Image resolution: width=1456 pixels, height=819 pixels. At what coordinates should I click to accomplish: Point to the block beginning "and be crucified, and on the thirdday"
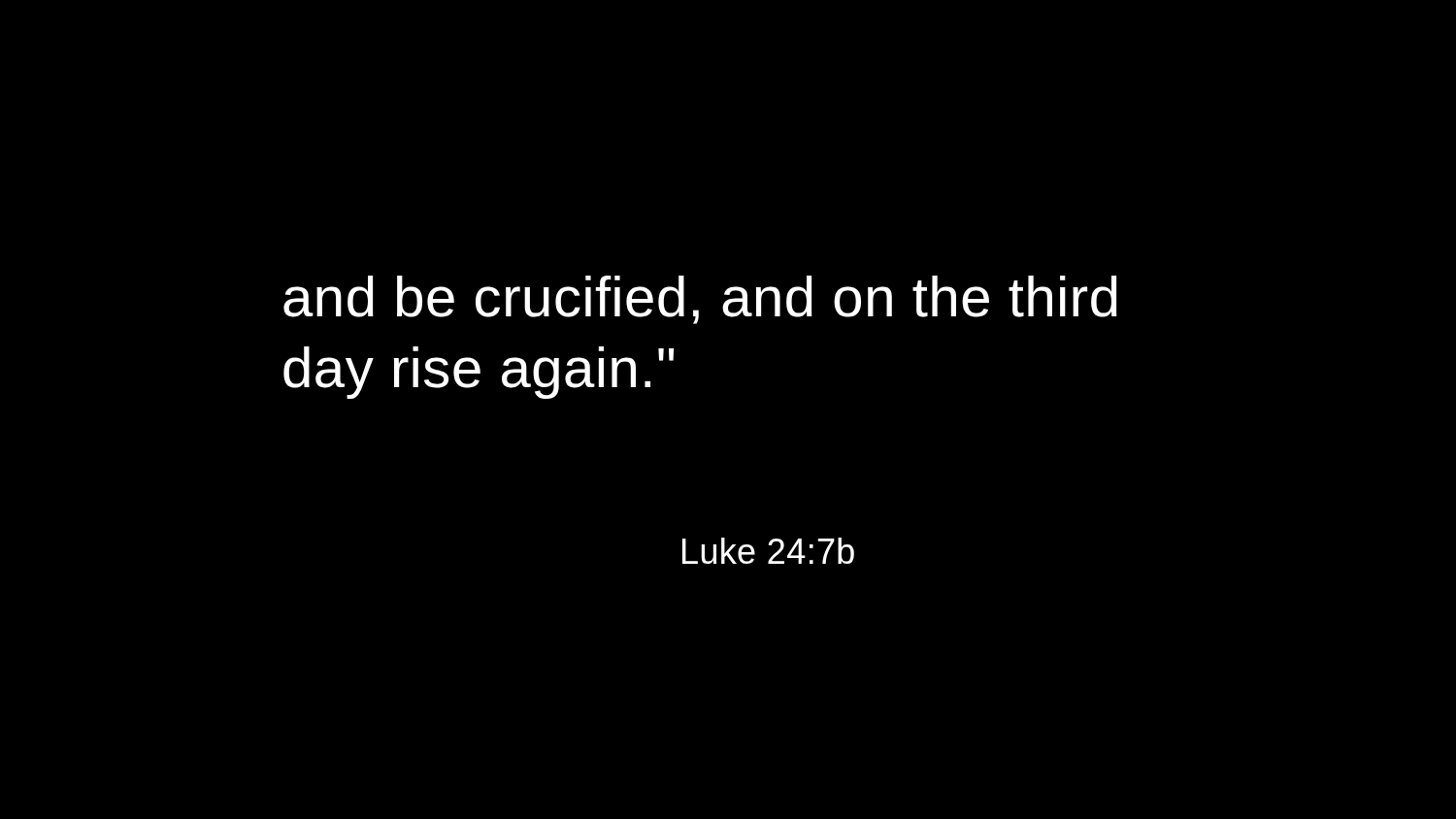(701, 332)
